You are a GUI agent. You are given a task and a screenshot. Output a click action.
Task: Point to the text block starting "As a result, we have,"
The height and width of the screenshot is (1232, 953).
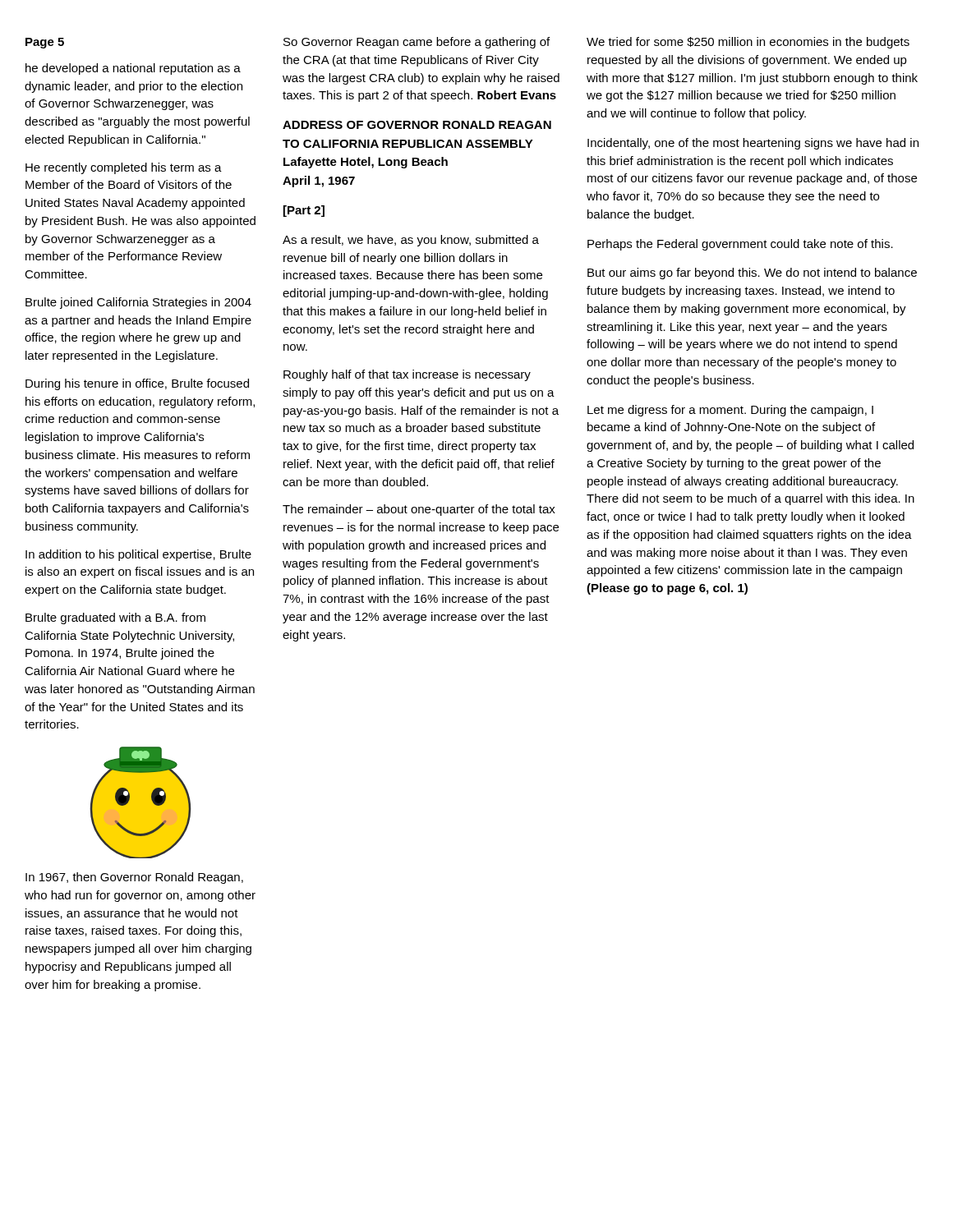(x=416, y=293)
